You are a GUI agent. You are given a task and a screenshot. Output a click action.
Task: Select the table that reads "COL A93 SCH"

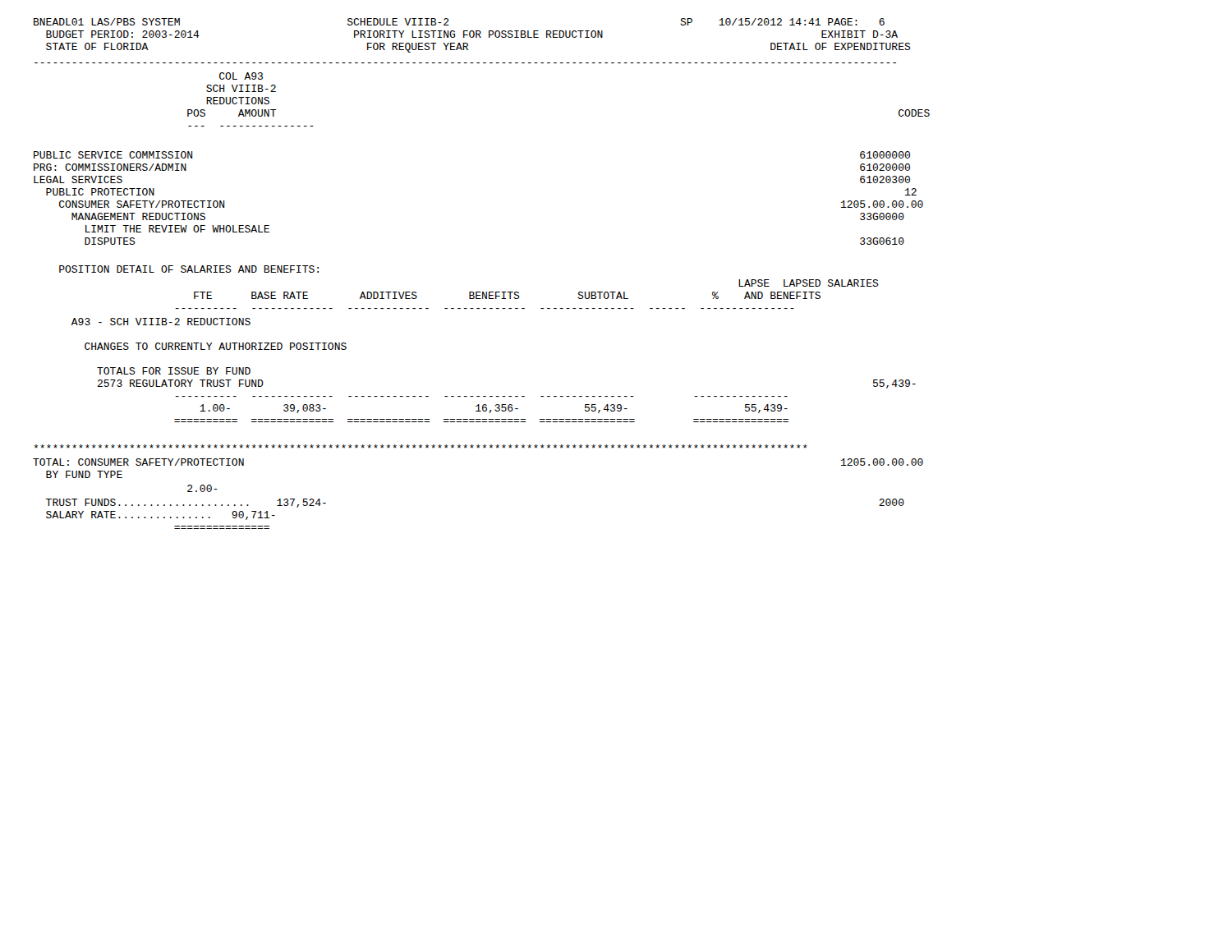point(616,101)
